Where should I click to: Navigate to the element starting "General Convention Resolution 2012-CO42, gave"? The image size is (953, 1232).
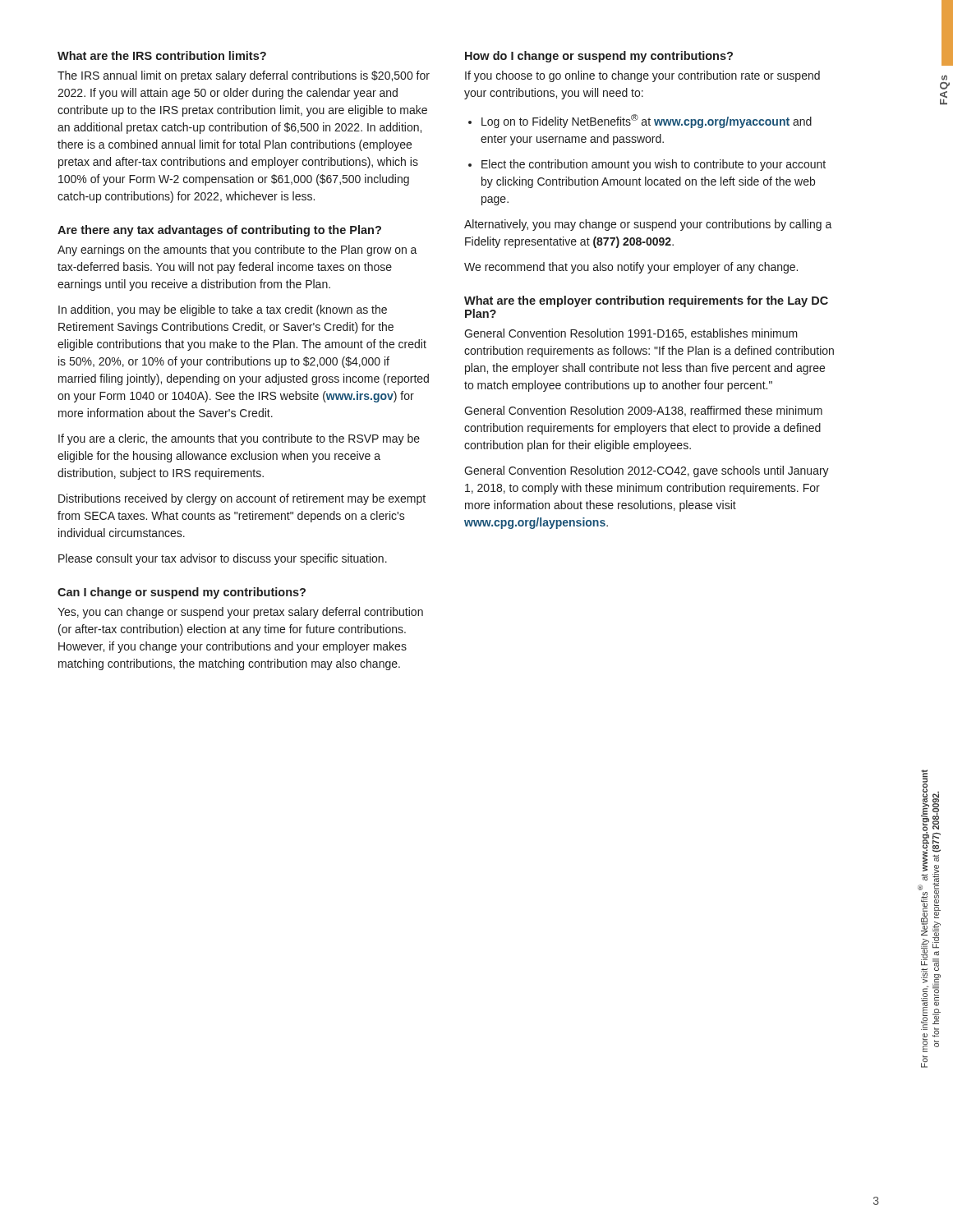click(x=651, y=497)
